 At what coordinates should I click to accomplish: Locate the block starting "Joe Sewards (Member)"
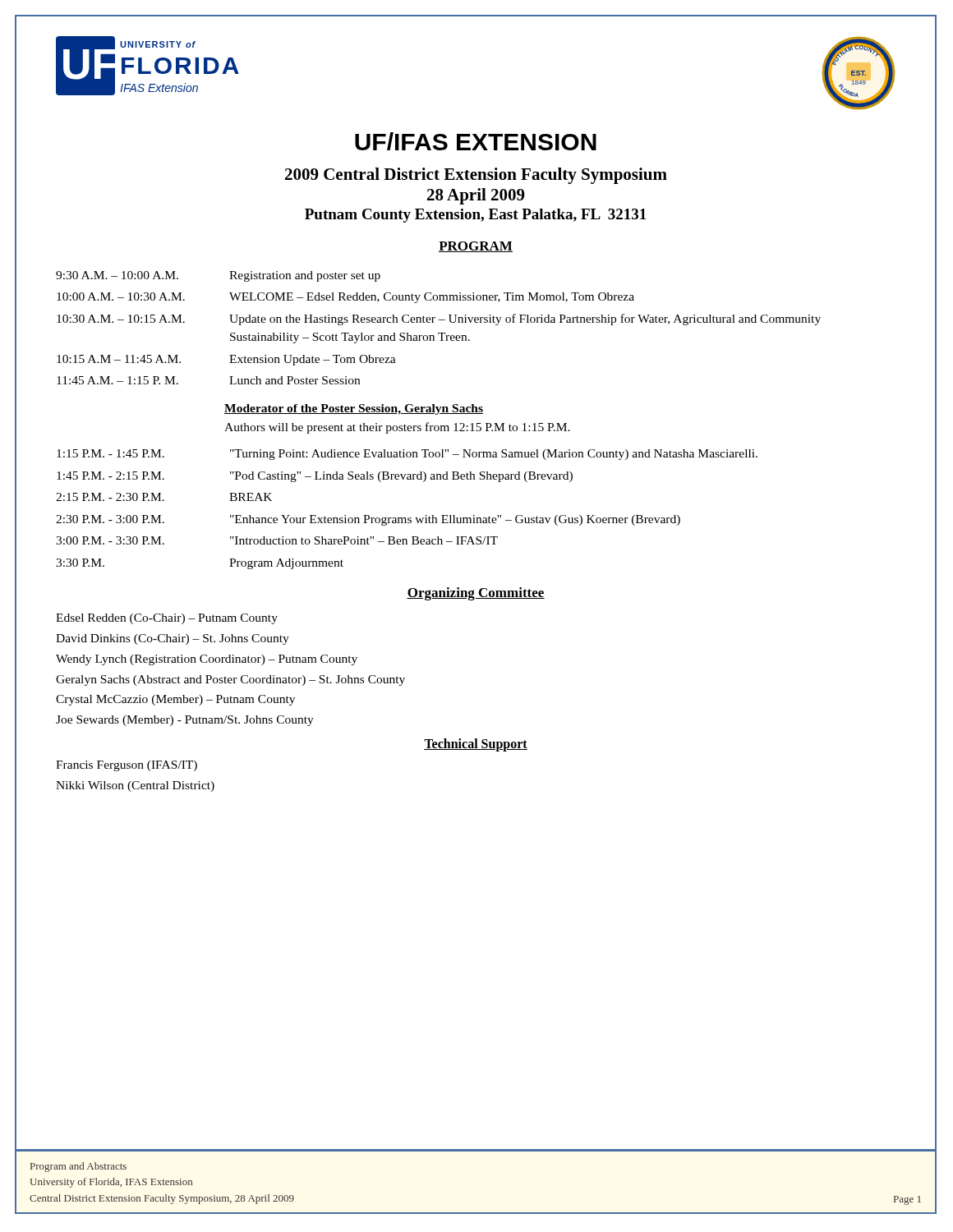pos(185,719)
